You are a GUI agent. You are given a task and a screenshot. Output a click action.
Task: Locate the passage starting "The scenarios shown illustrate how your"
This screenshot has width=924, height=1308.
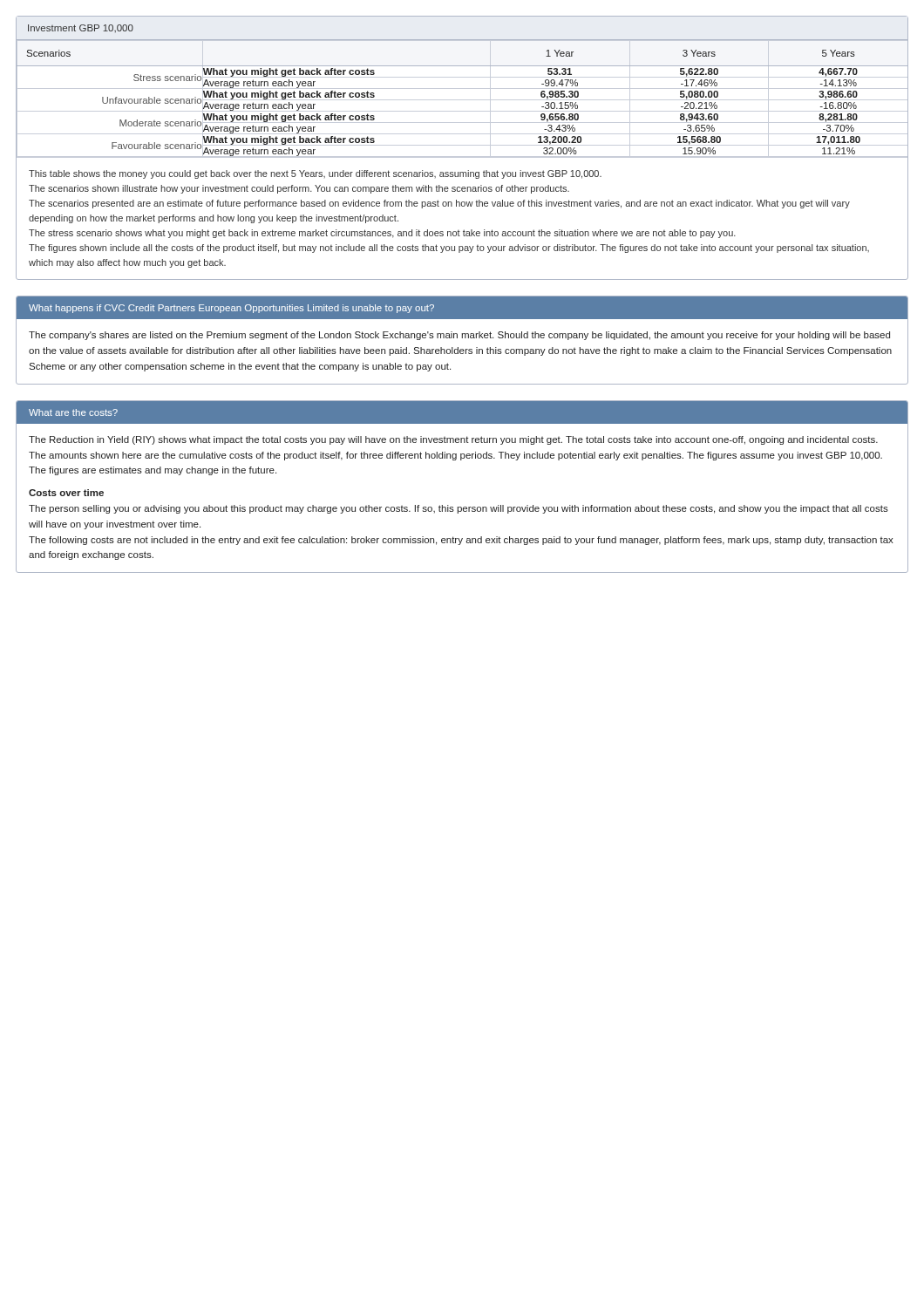coord(462,189)
